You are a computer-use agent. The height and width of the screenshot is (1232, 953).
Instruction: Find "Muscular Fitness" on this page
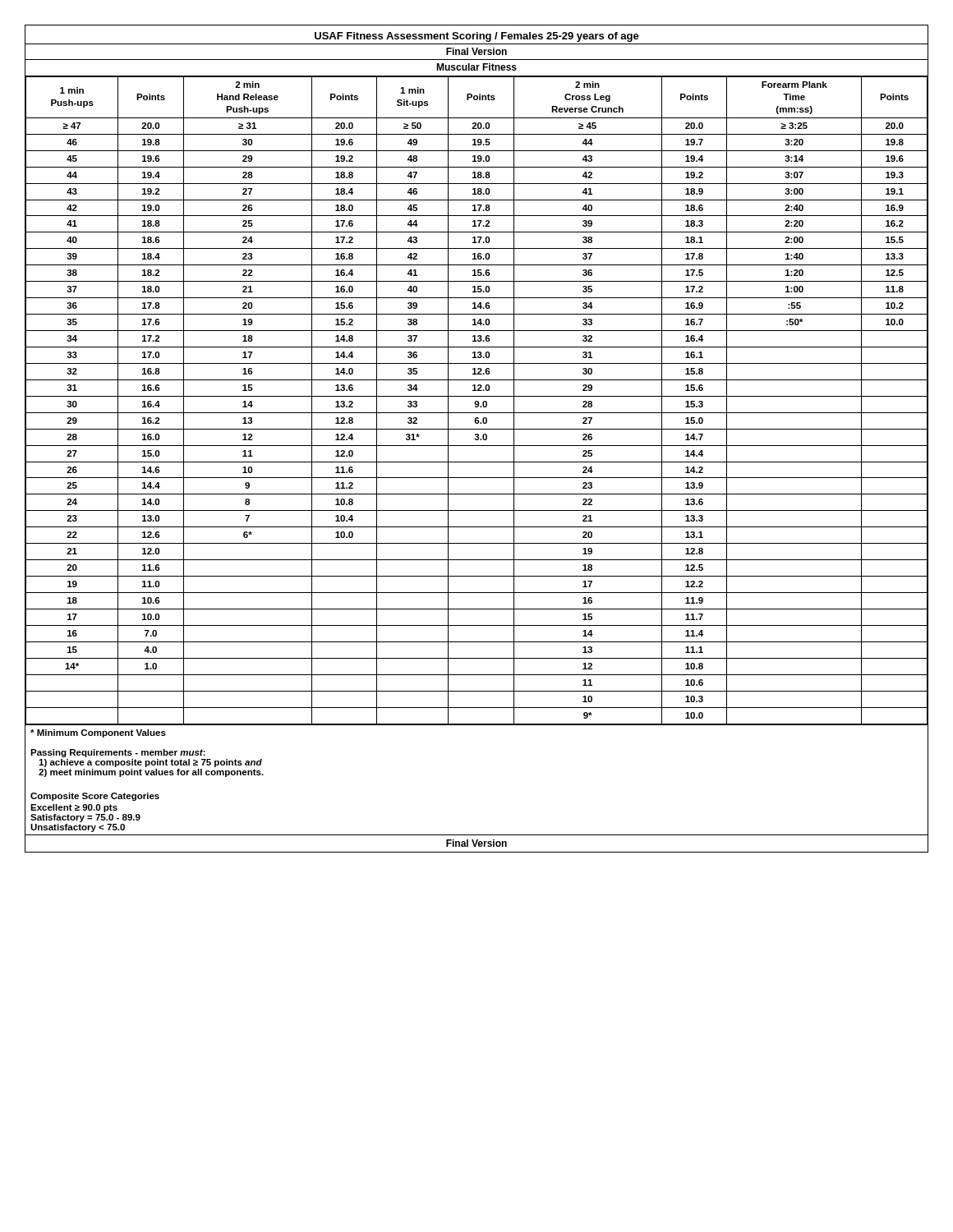point(476,67)
